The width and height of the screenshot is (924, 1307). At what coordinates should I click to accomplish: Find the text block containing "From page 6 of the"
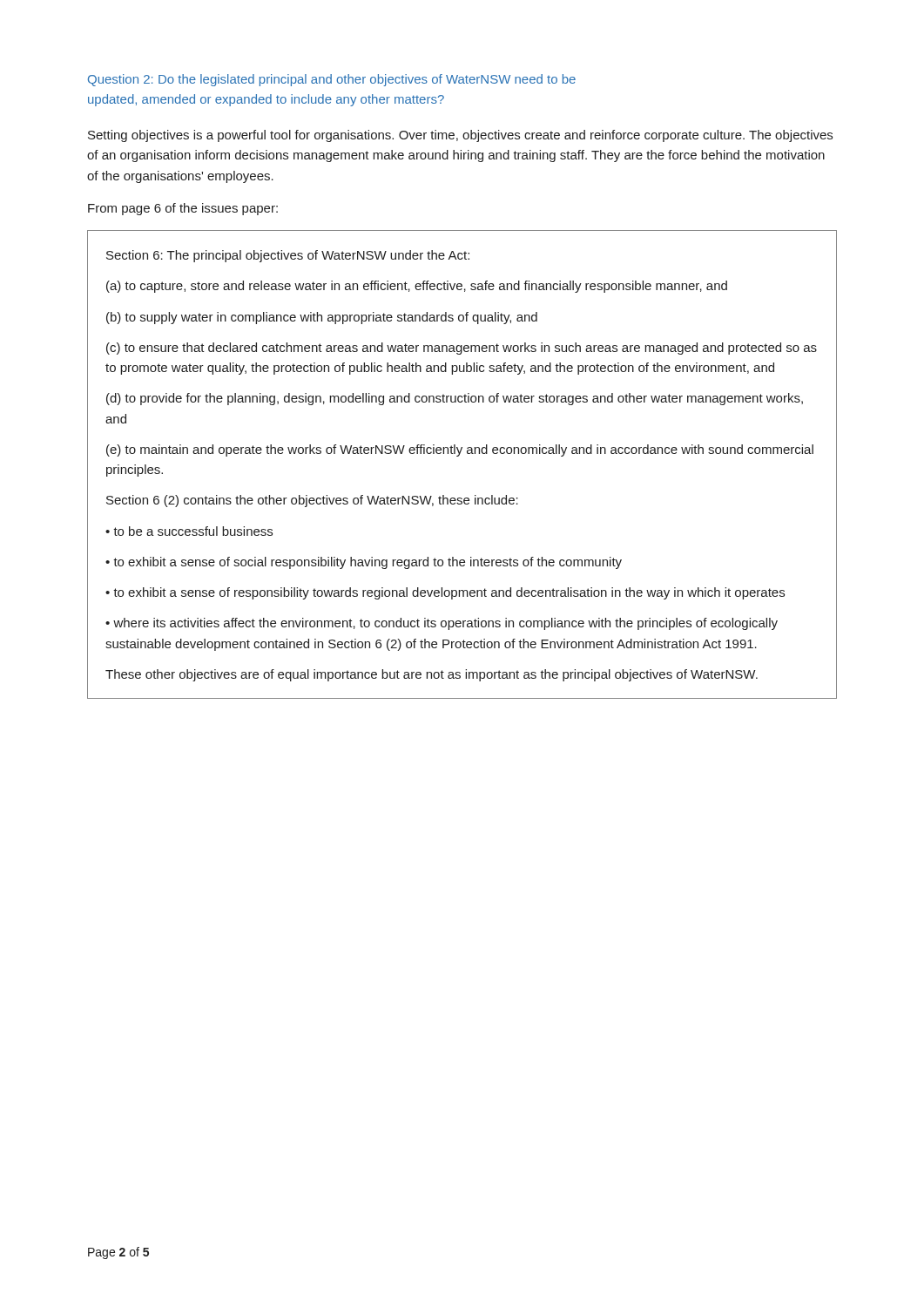click(183, 208)
